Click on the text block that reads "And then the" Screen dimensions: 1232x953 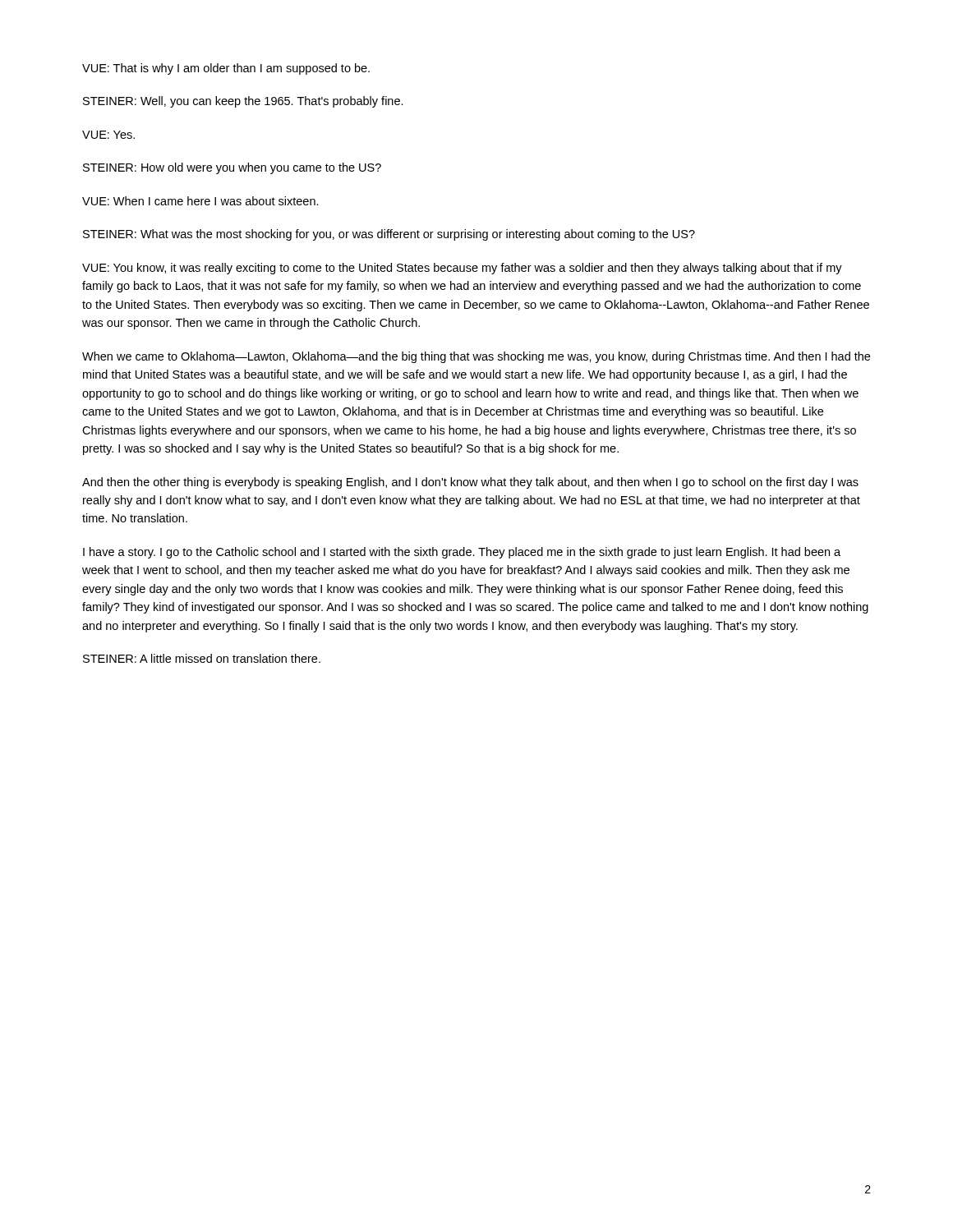coord(471,500)
